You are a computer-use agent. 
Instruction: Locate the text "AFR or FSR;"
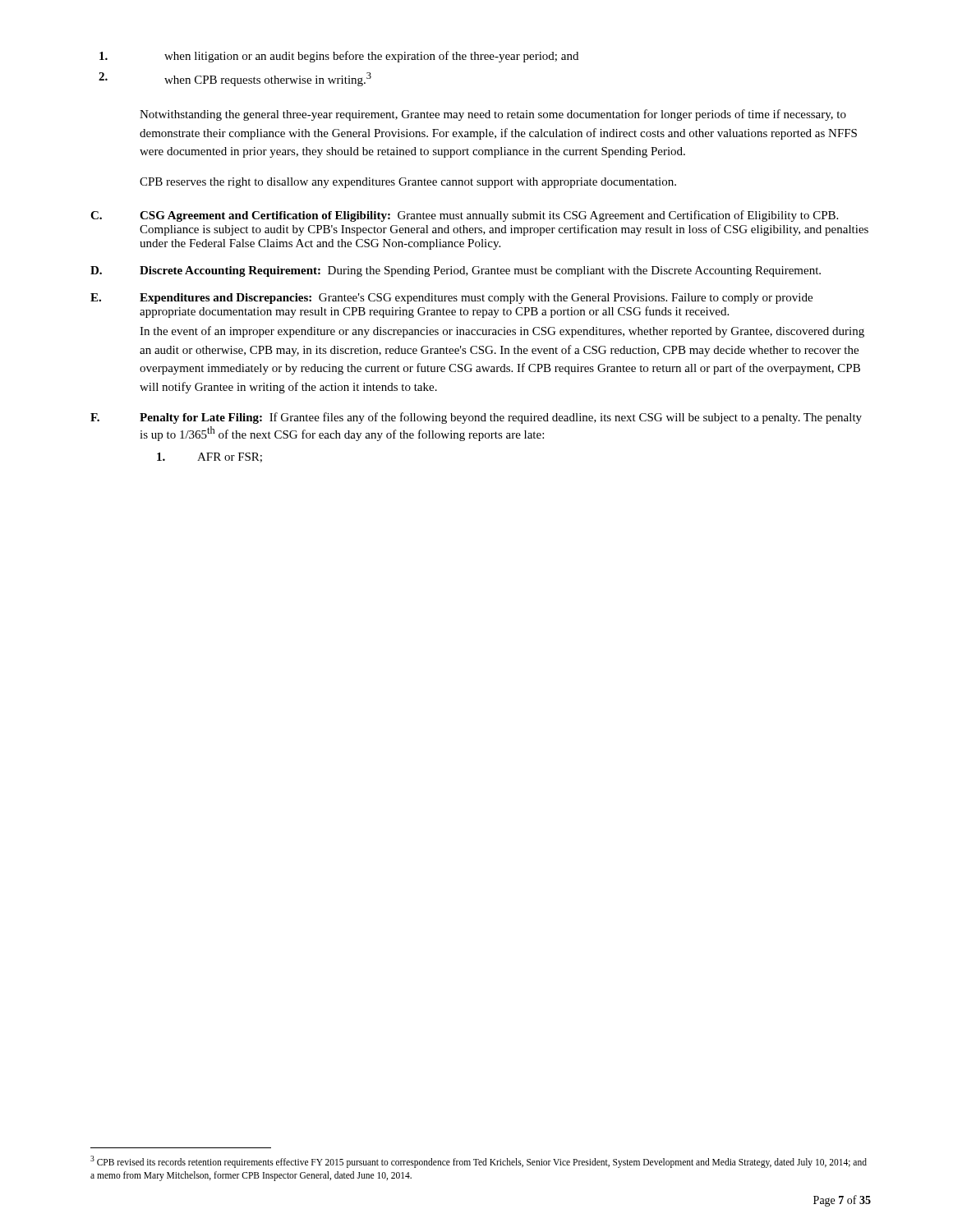[209, 457]
